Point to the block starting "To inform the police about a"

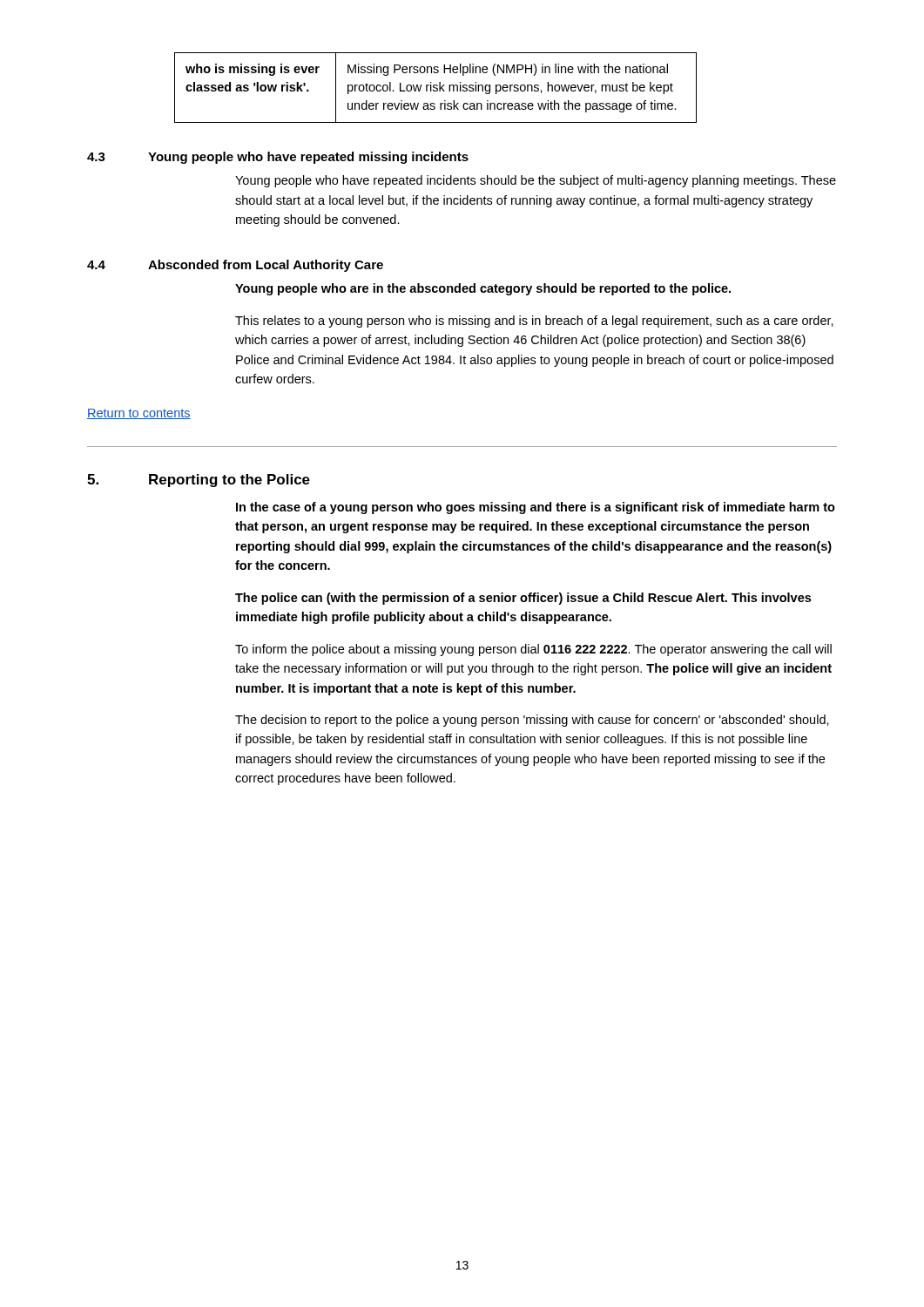[534, 668]
